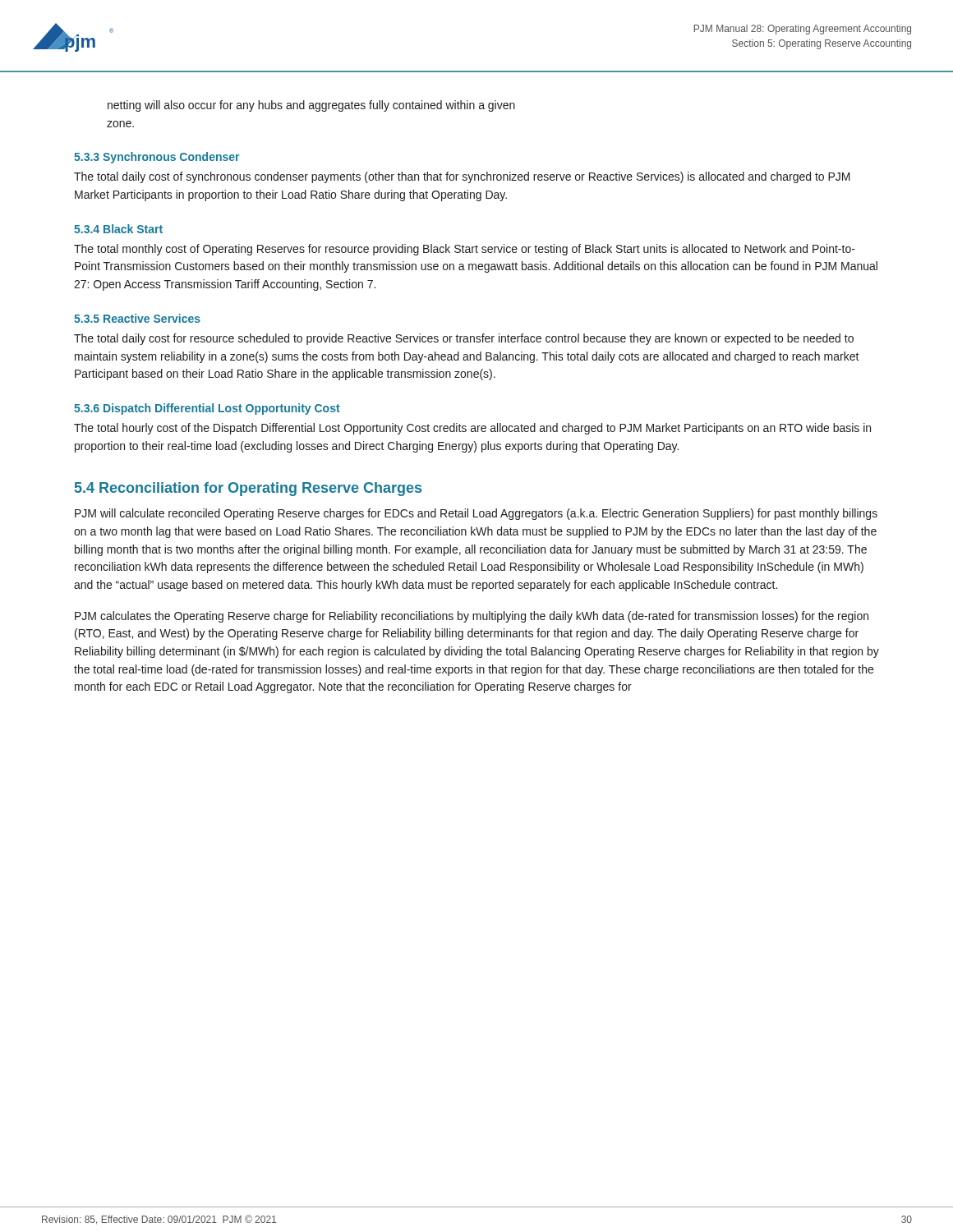This screenshot has height=1232, width=953.
Task: Locate the element starting "5.3.4 Black Start"
Action: tap(118, 229)
